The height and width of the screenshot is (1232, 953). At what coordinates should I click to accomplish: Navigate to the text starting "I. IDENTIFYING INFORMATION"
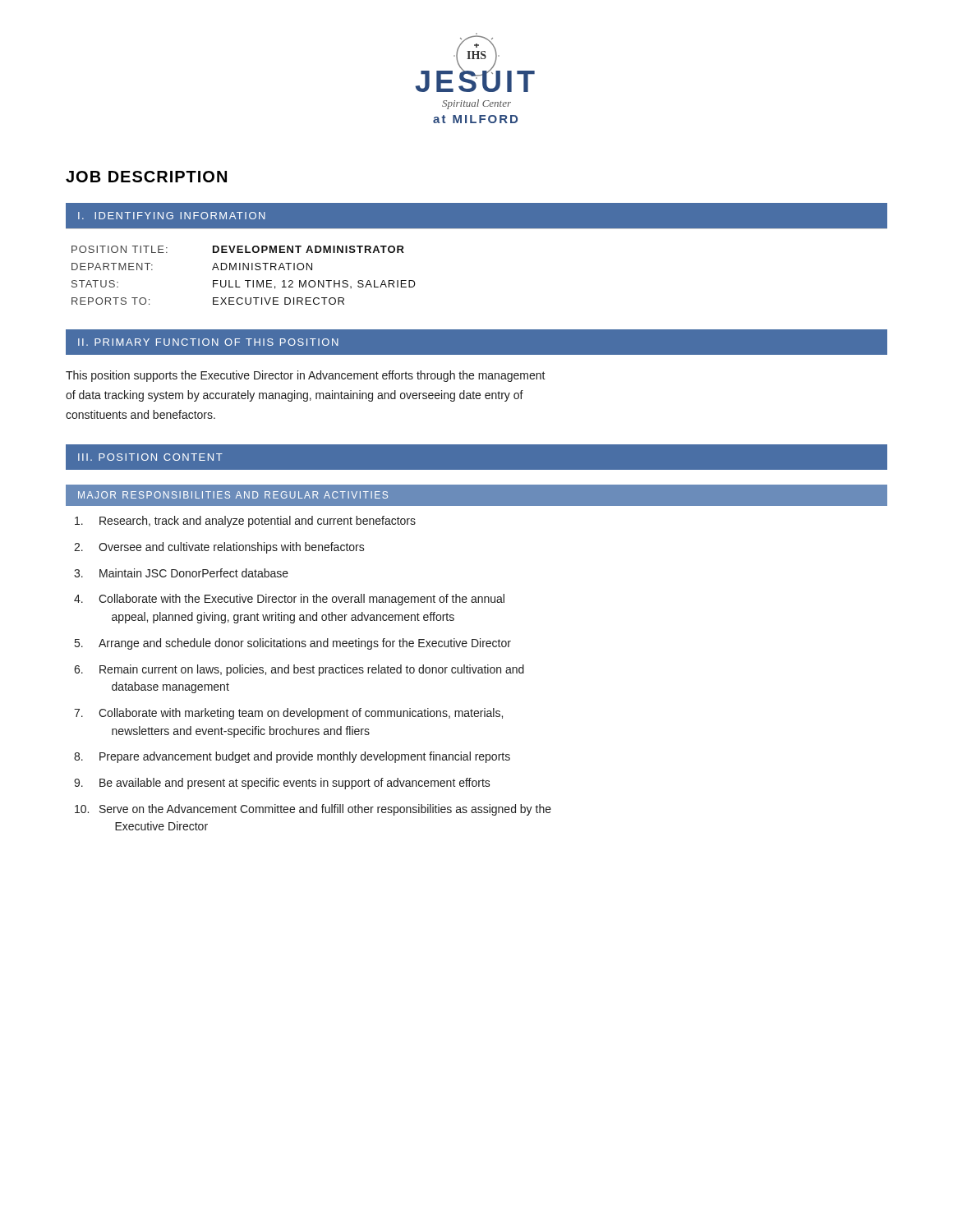coord(172,216)
